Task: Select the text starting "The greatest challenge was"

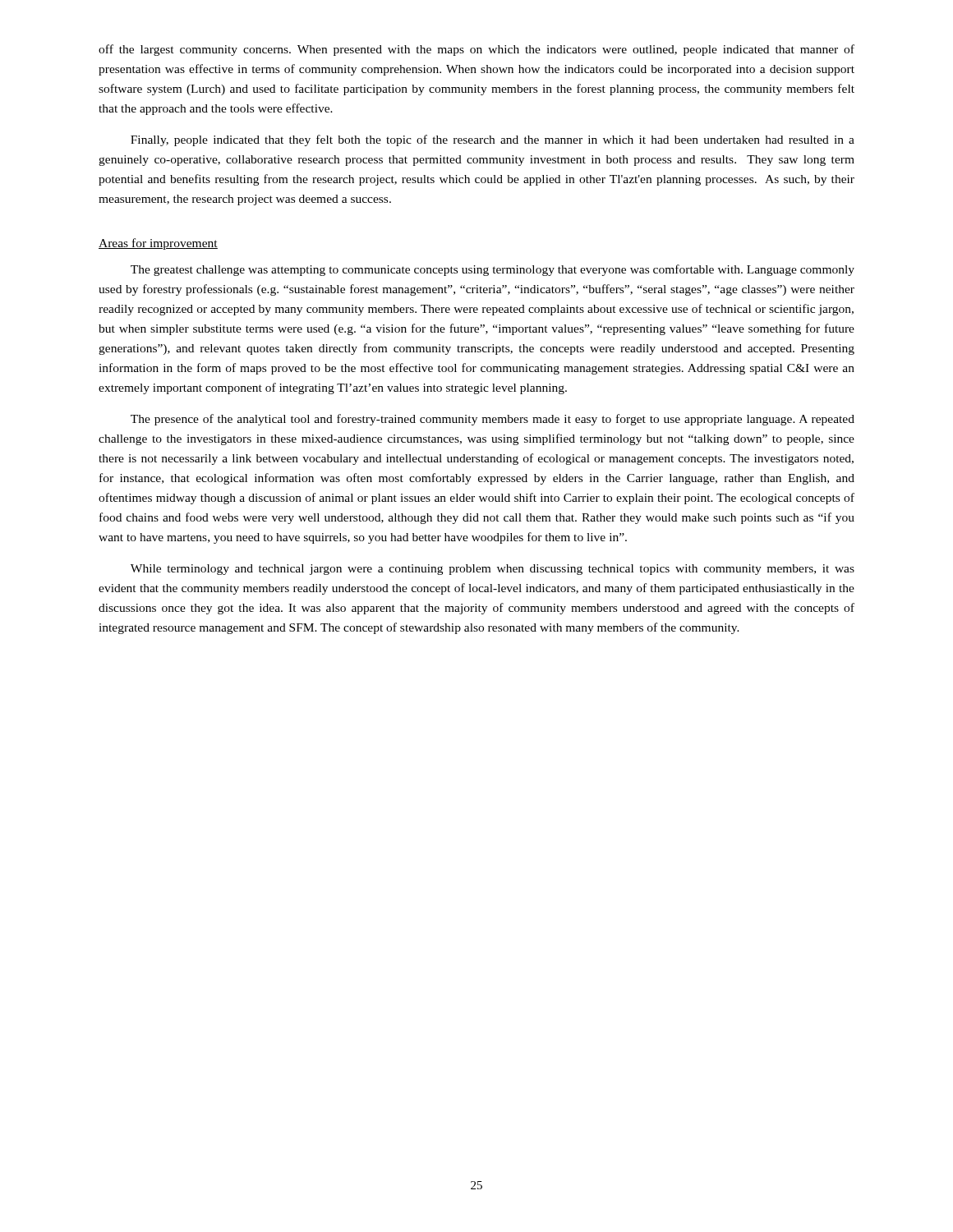Action: coord(476,329)
